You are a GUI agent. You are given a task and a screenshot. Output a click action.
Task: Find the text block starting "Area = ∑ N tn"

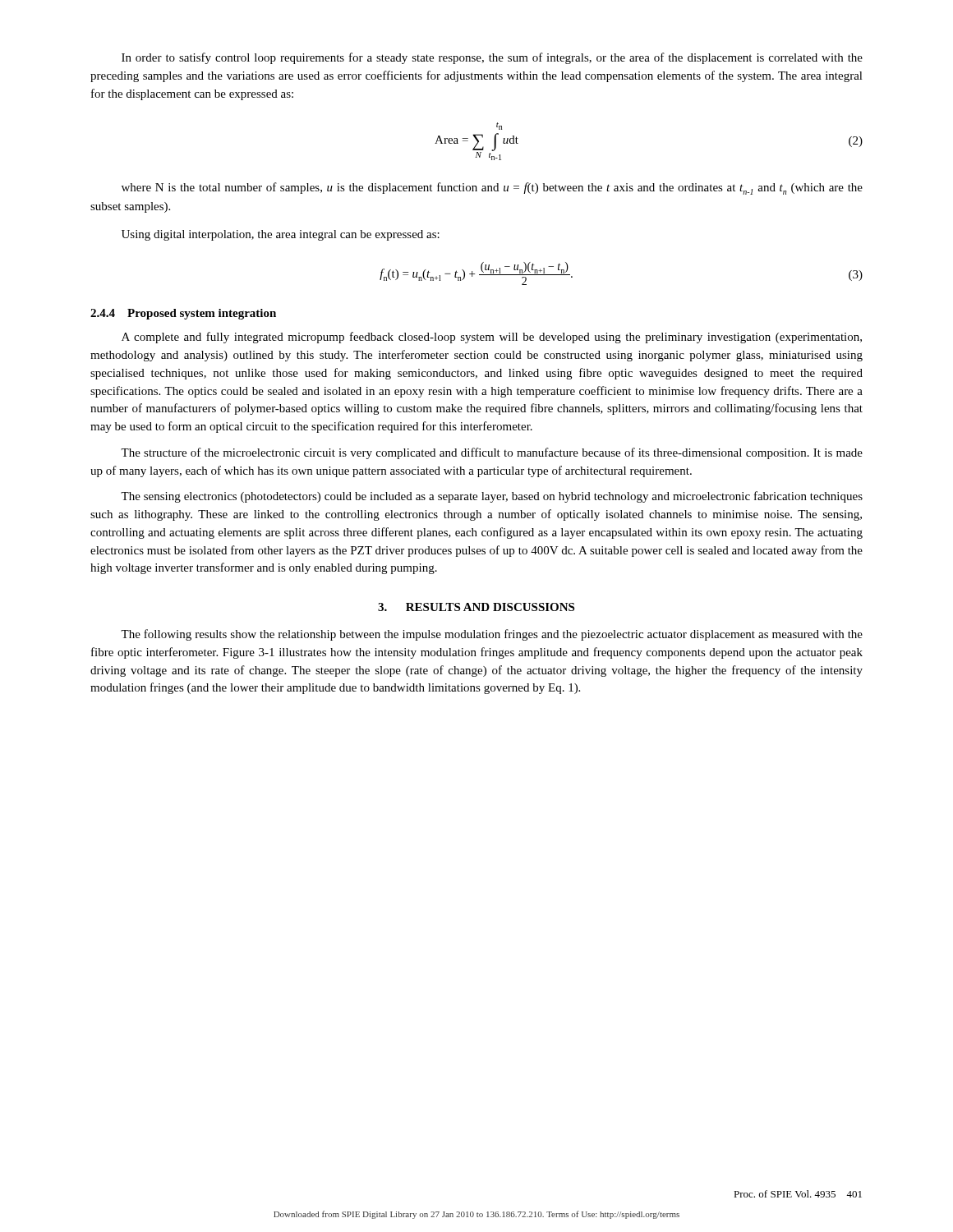pyautogui.click(x=476, y=141)
